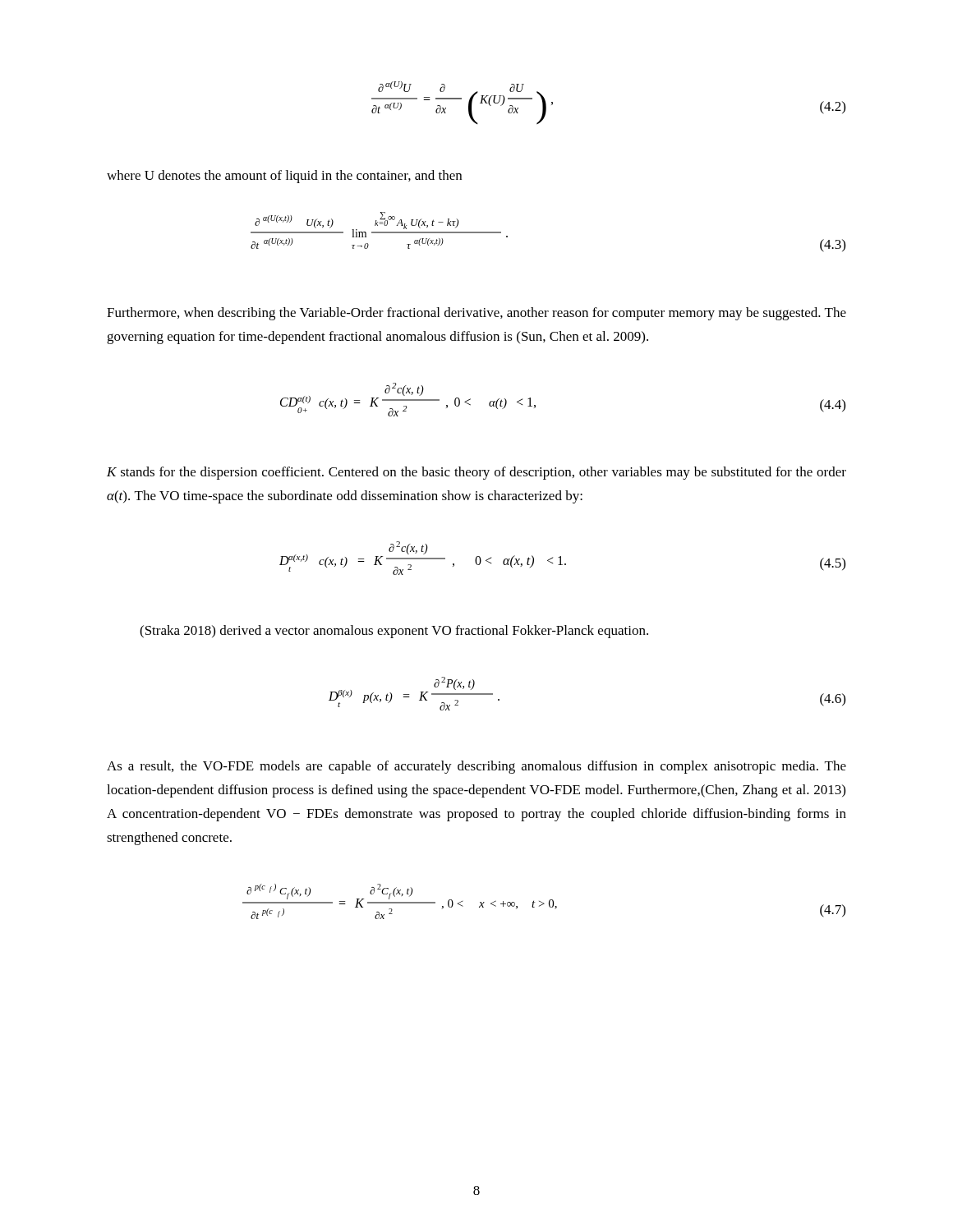Find the text starting "where U denotes the amount of"
This screenshot has width=953, height=1232.
click(x=285, y=175)
